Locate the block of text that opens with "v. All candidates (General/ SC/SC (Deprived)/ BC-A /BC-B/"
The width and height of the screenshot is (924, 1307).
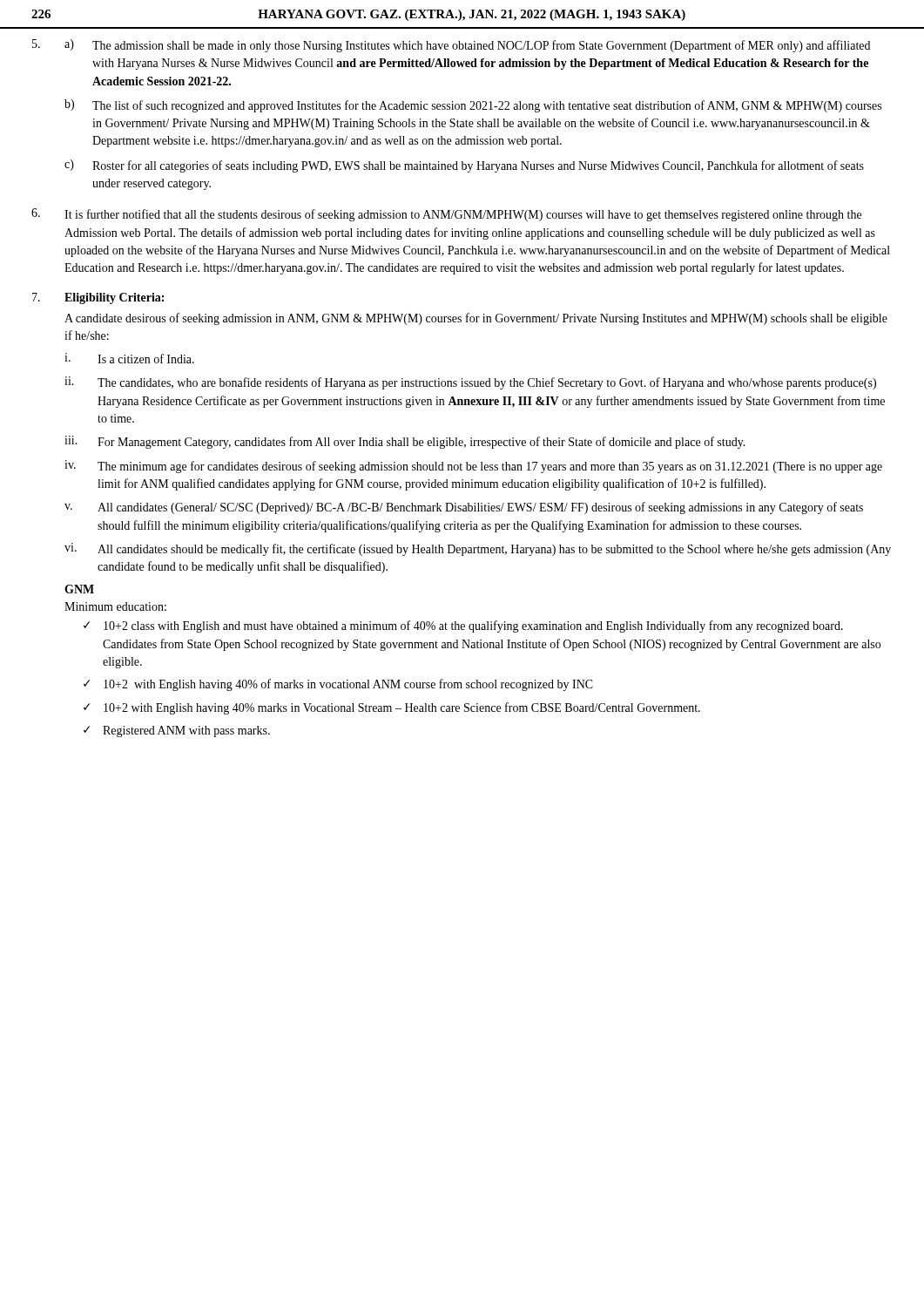(479, 517)
